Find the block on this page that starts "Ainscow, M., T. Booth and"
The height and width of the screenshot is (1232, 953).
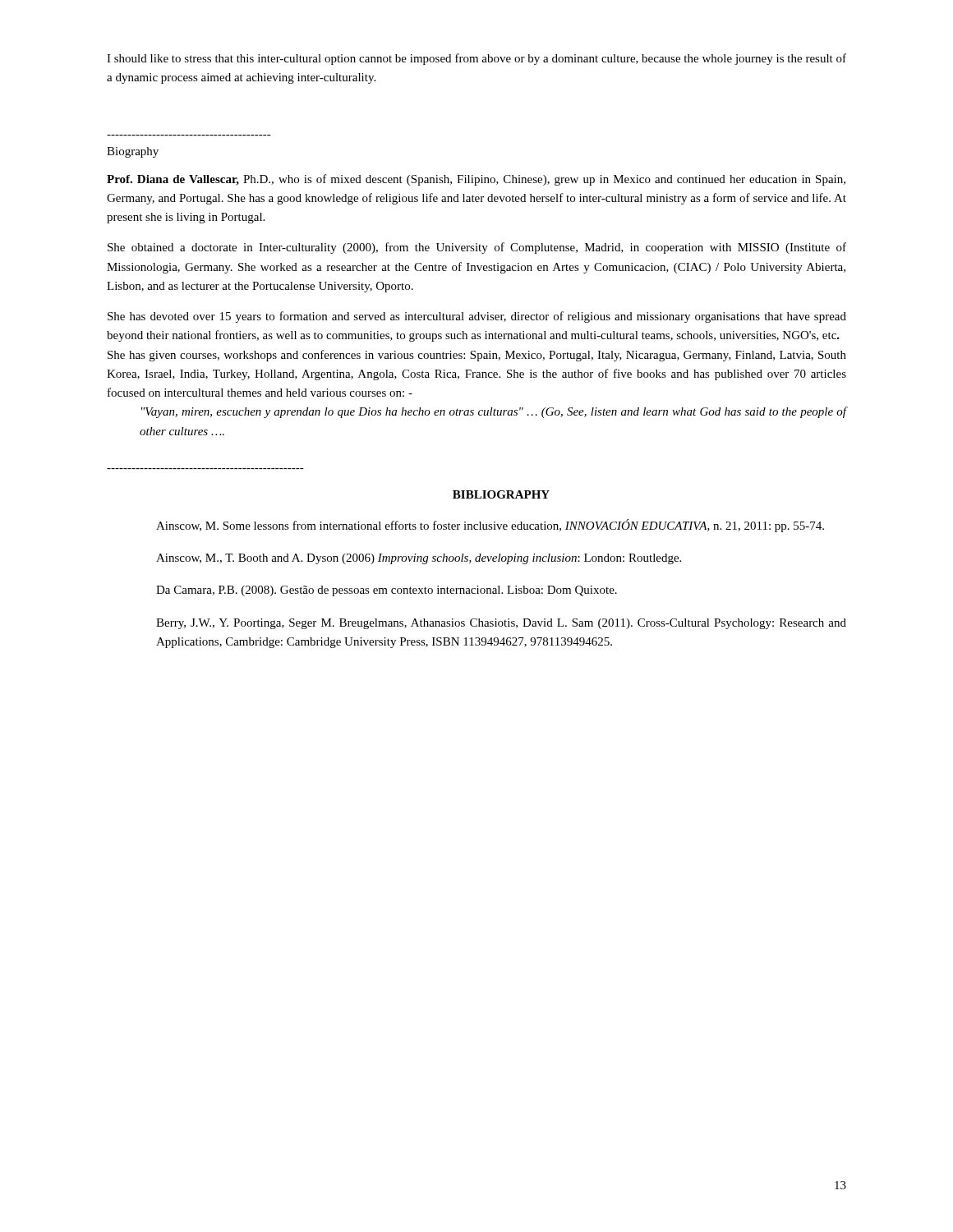(x=419, y=558)
